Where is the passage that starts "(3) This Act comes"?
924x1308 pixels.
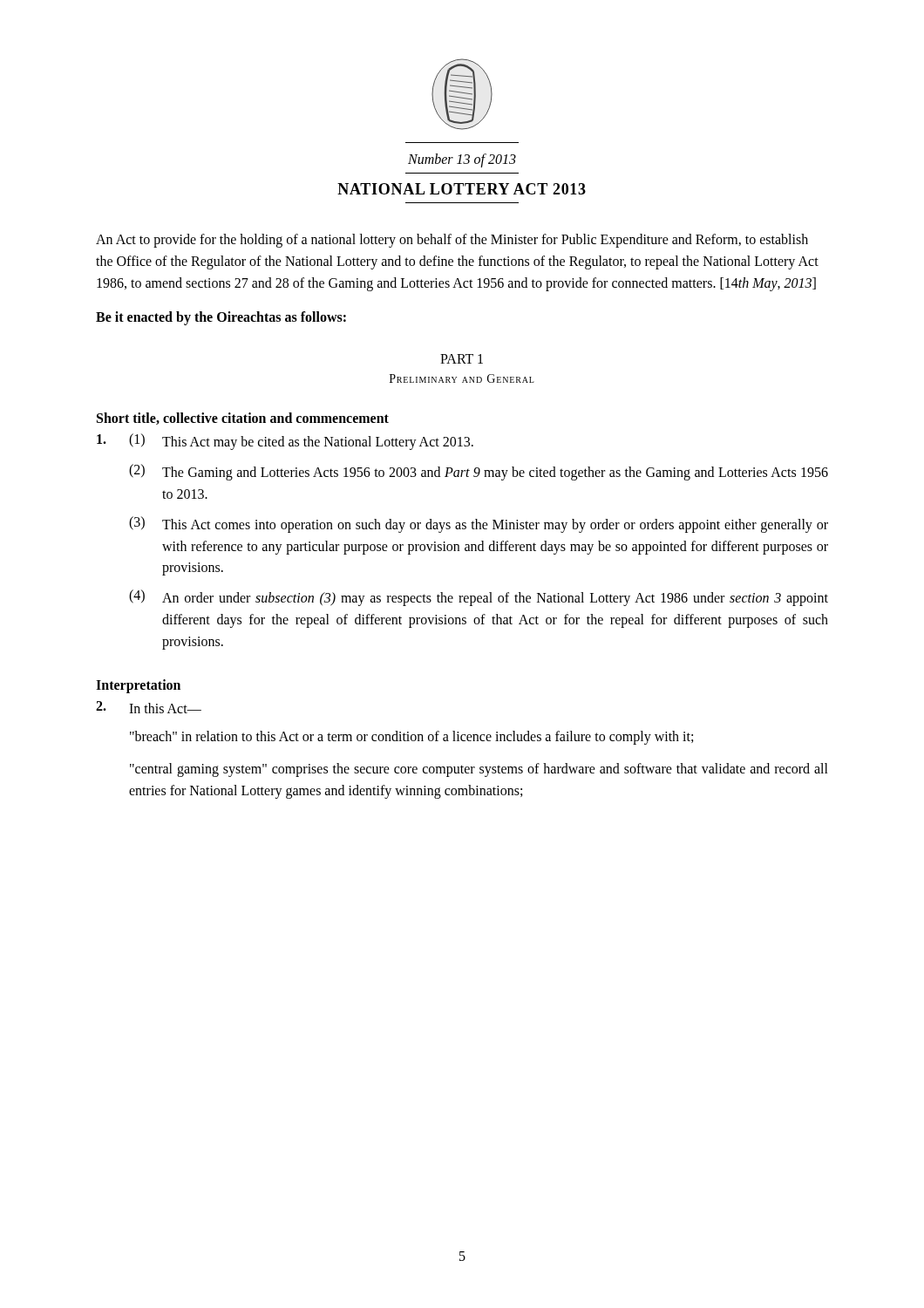pos(479,547)
